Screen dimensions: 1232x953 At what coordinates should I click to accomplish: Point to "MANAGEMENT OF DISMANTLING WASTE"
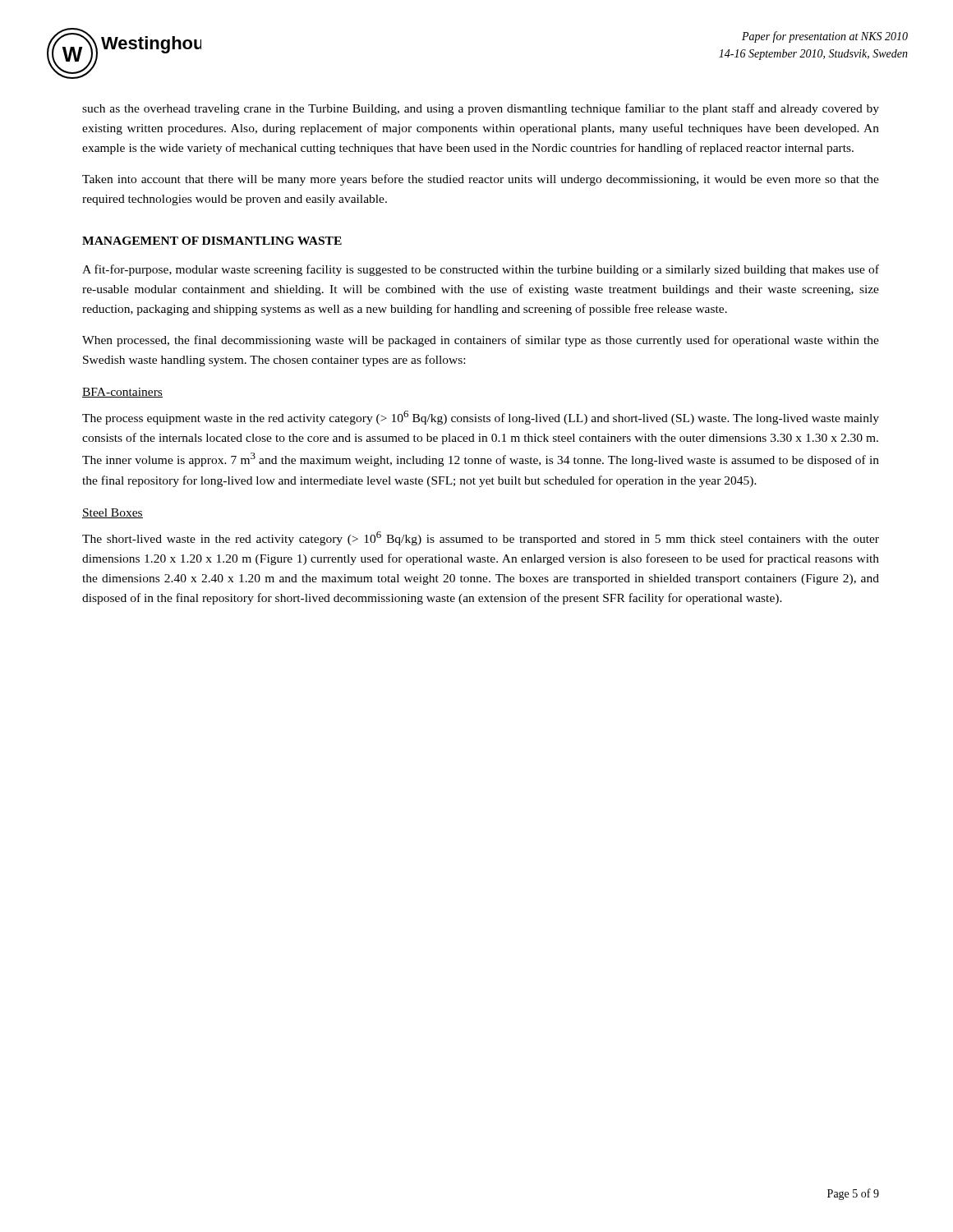[x=212, y=240]
